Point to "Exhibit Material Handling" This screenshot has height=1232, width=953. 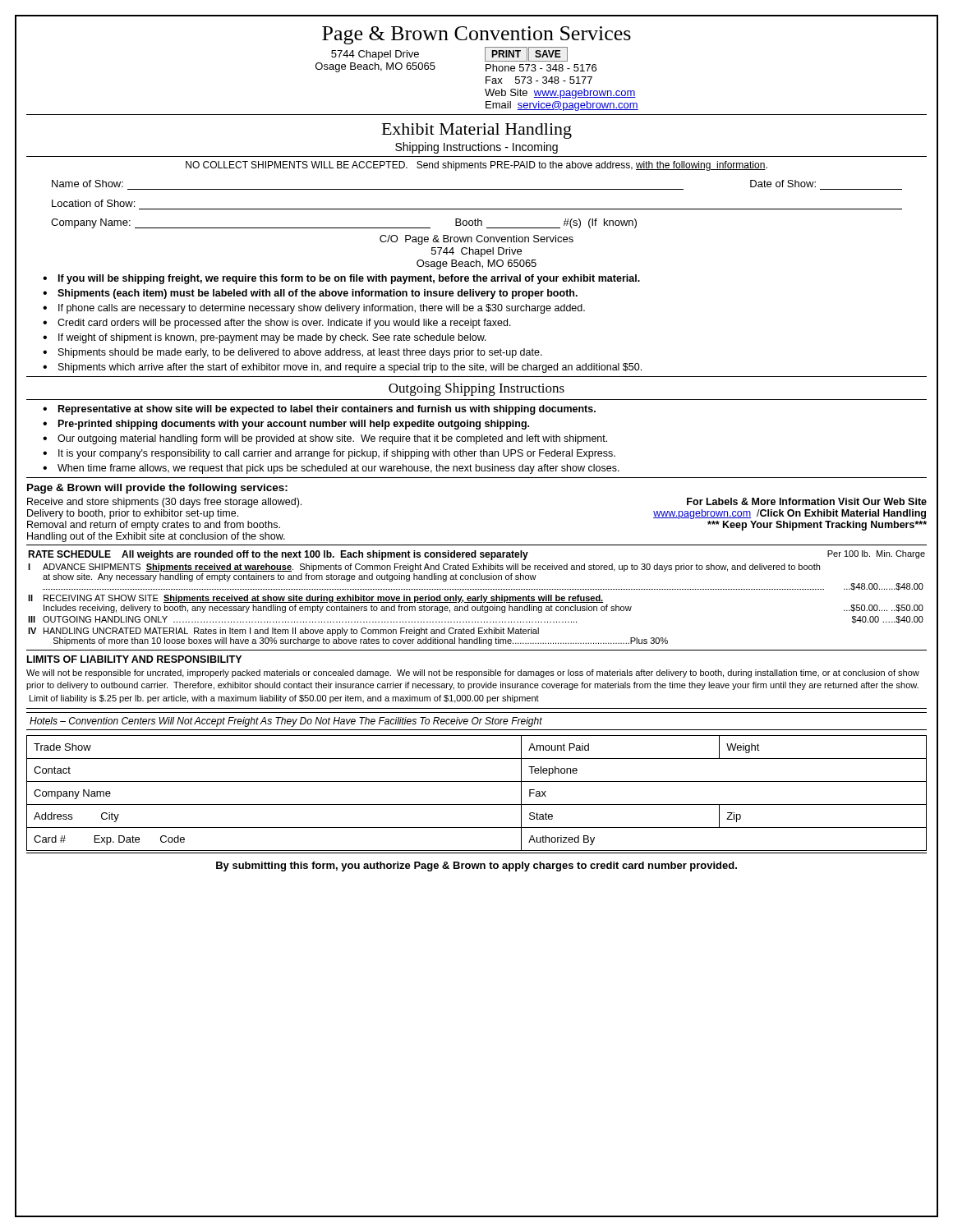[x=476, y=129]
